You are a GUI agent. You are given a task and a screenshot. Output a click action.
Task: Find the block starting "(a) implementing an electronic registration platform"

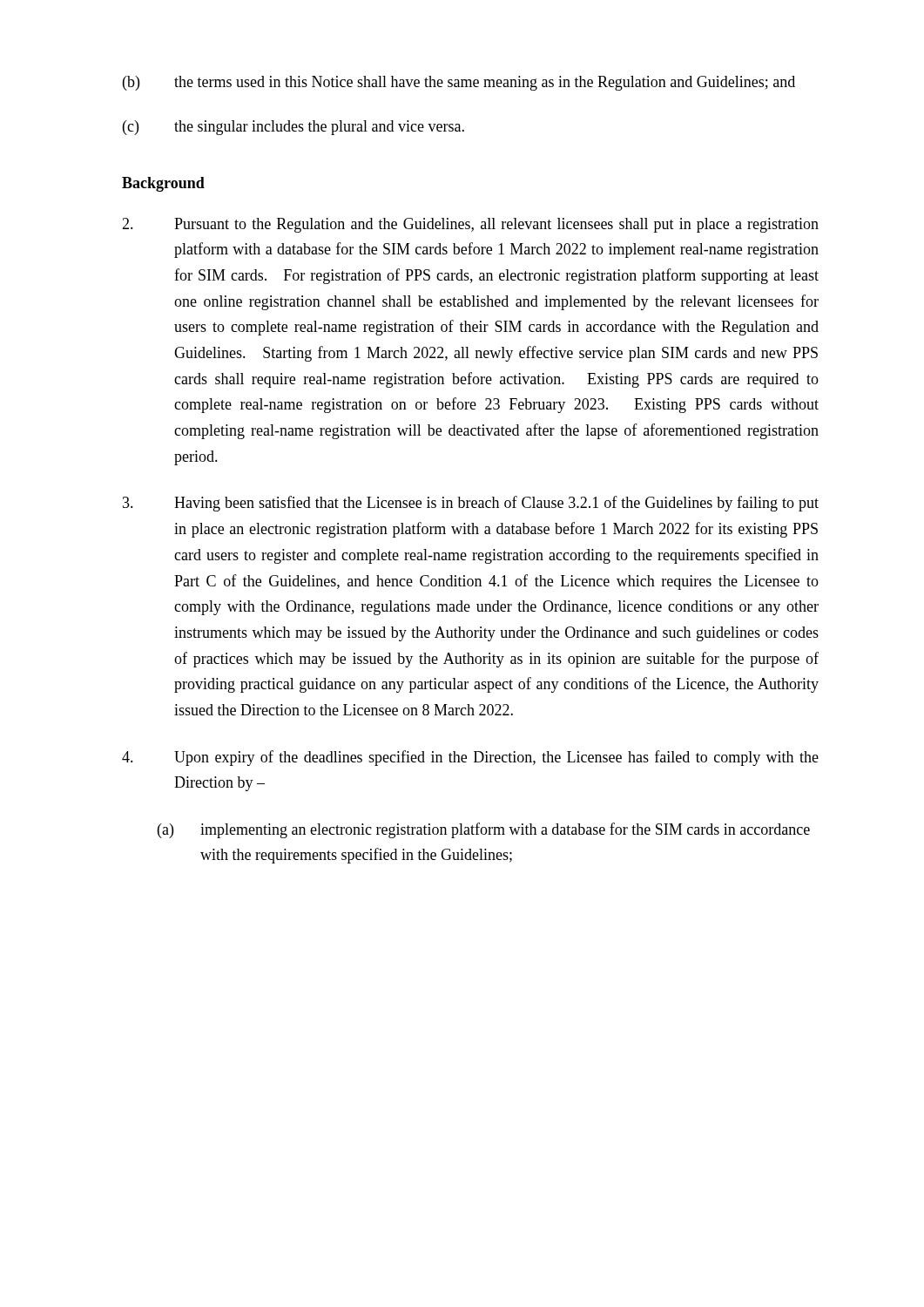pos(488,842)
